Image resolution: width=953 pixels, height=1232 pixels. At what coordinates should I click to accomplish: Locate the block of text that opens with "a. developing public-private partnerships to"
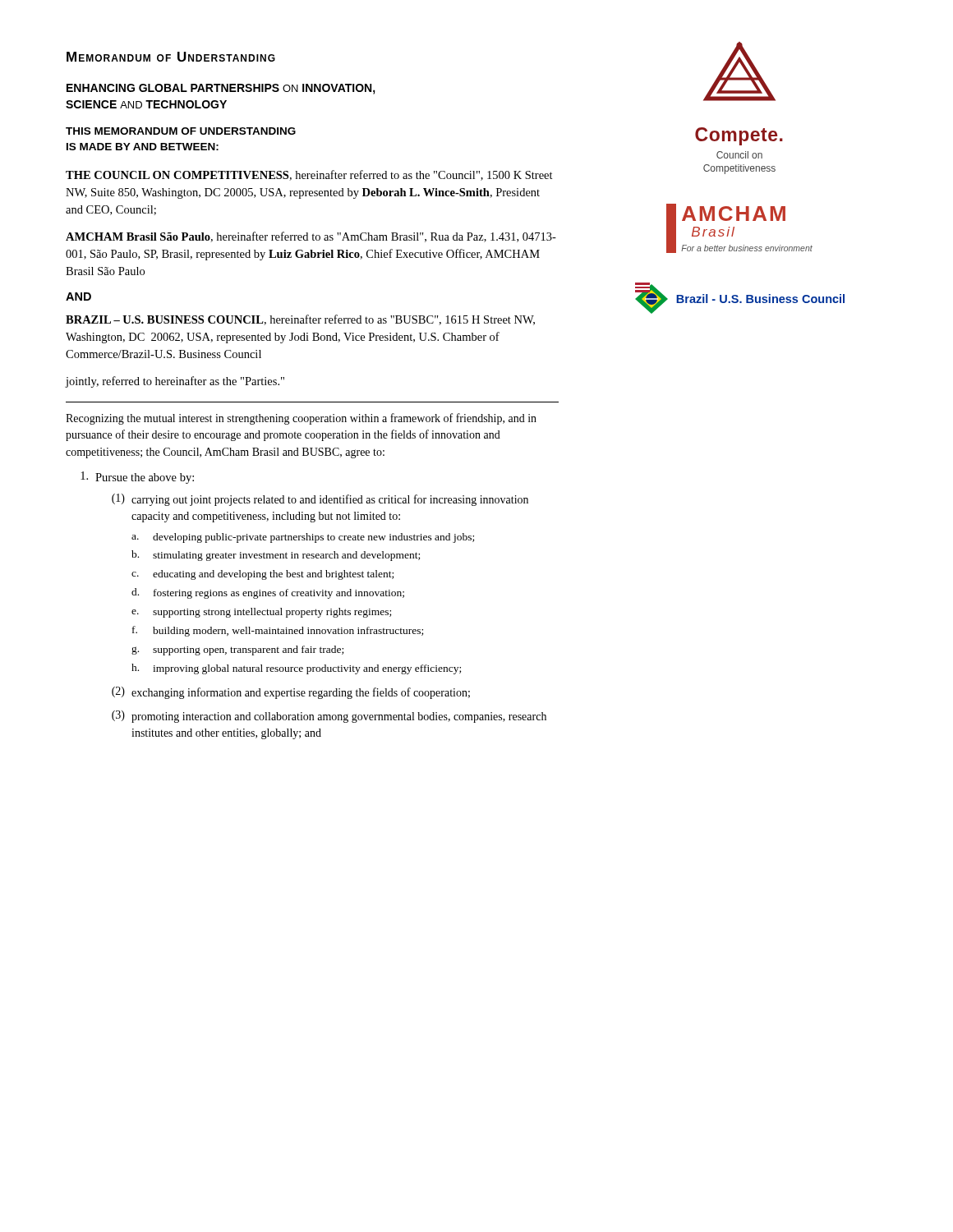[x=345, y=537]
